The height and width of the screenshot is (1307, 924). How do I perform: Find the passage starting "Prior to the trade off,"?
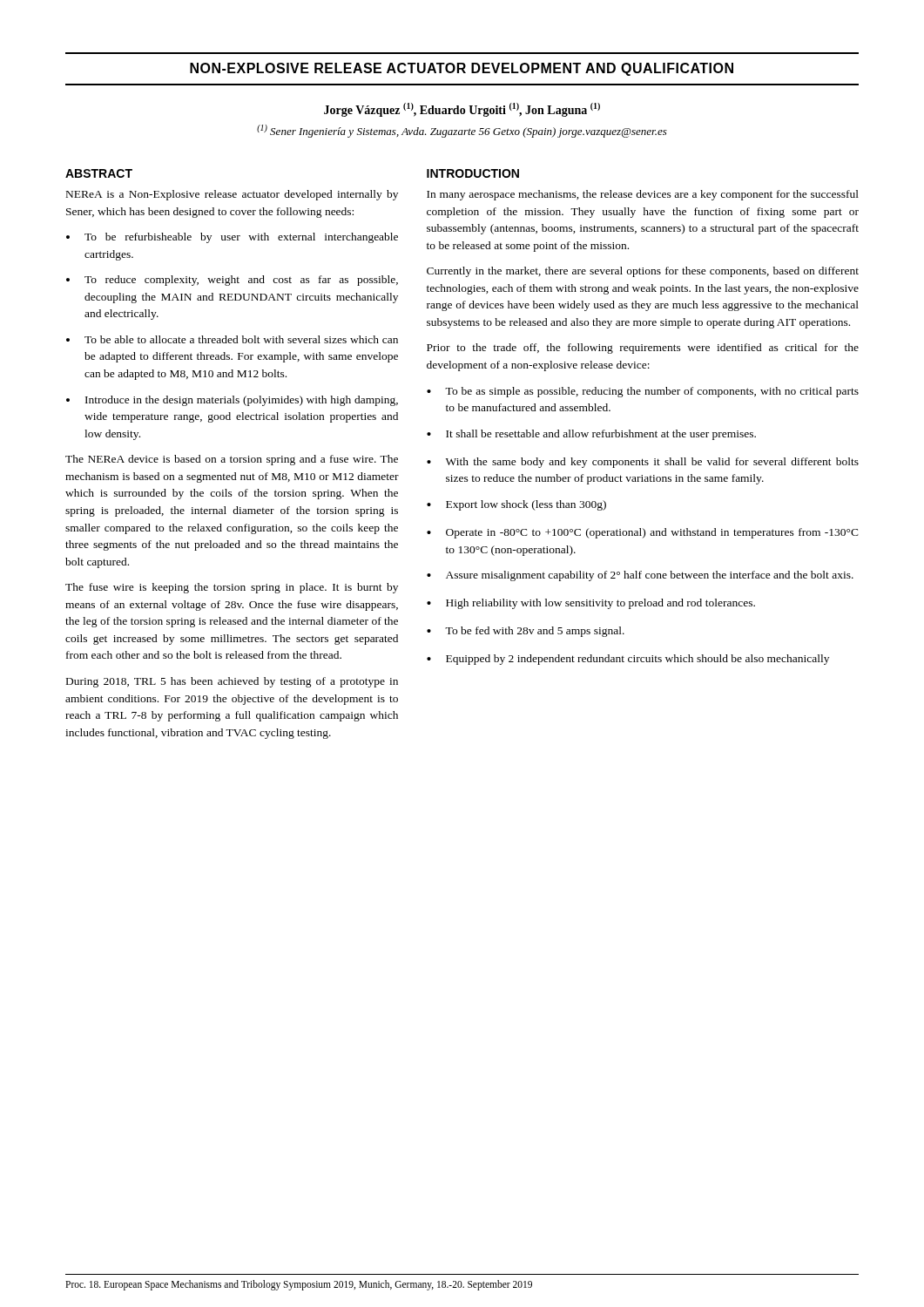tap(643, 356)
